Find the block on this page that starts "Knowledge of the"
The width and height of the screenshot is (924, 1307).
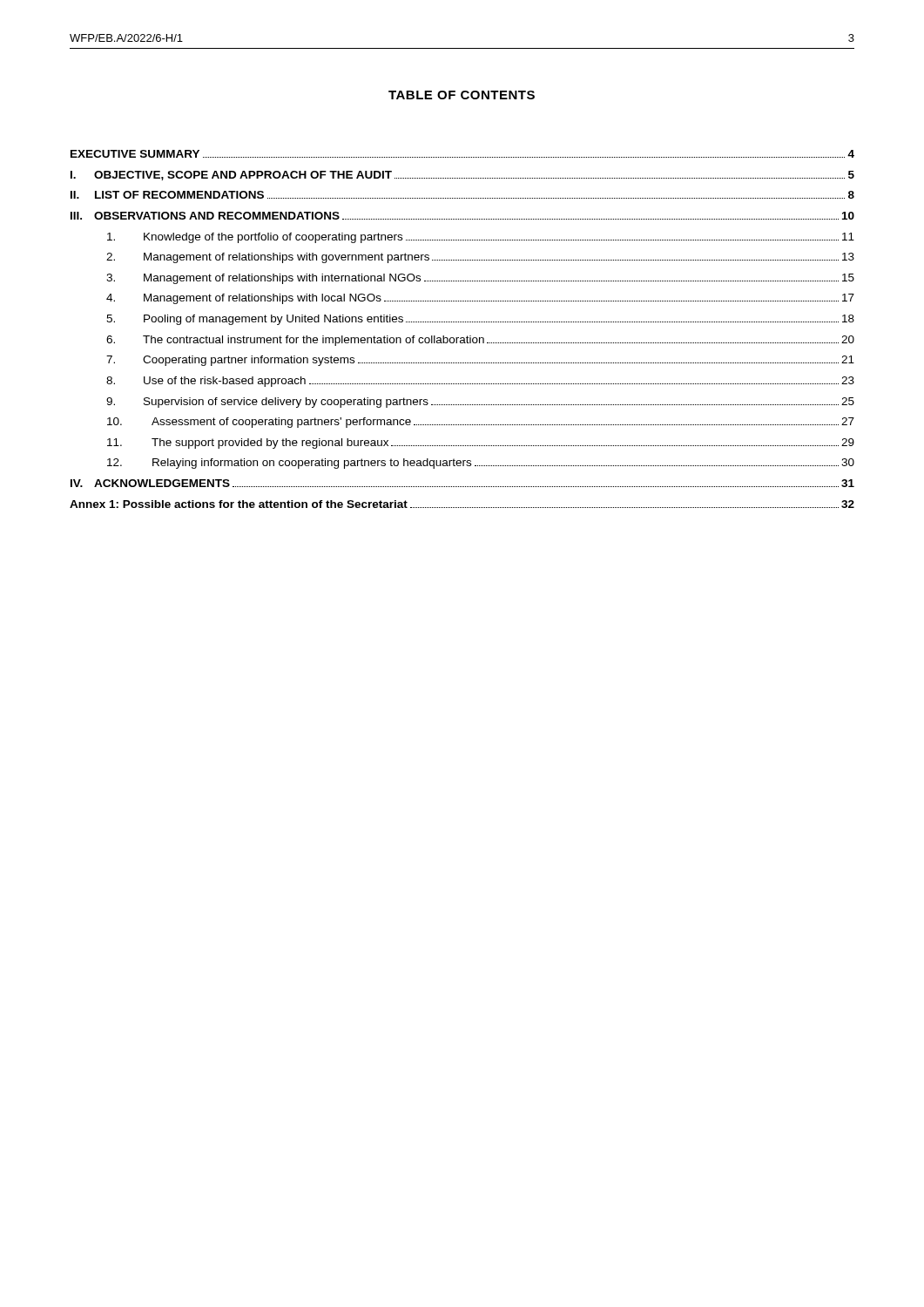point(480,236)
